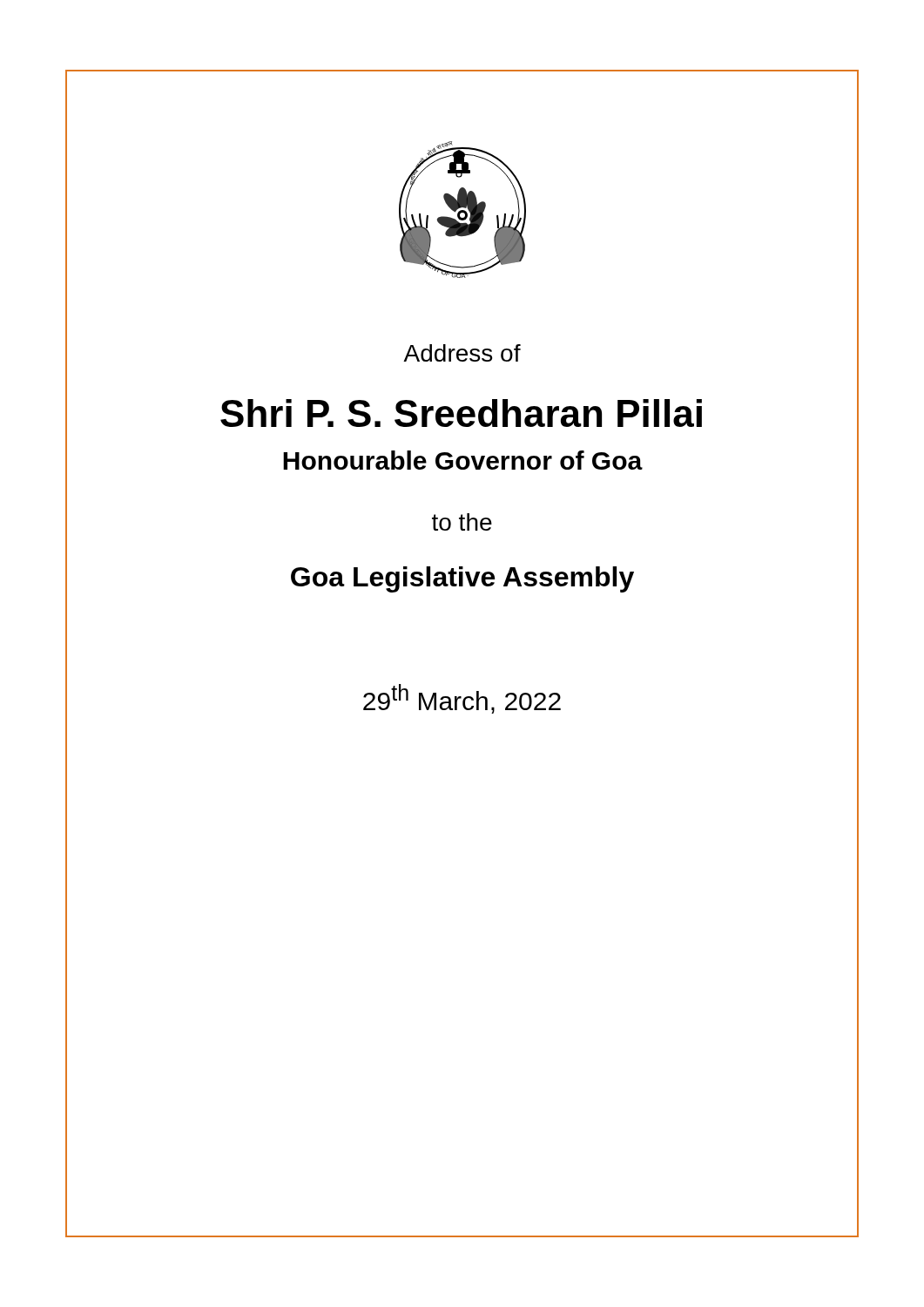The height and width of the screenshot is (1307, 924).
Task: Locate the text "Shri P. S. Sreedharan Pillai"
Action: (462, 413)
